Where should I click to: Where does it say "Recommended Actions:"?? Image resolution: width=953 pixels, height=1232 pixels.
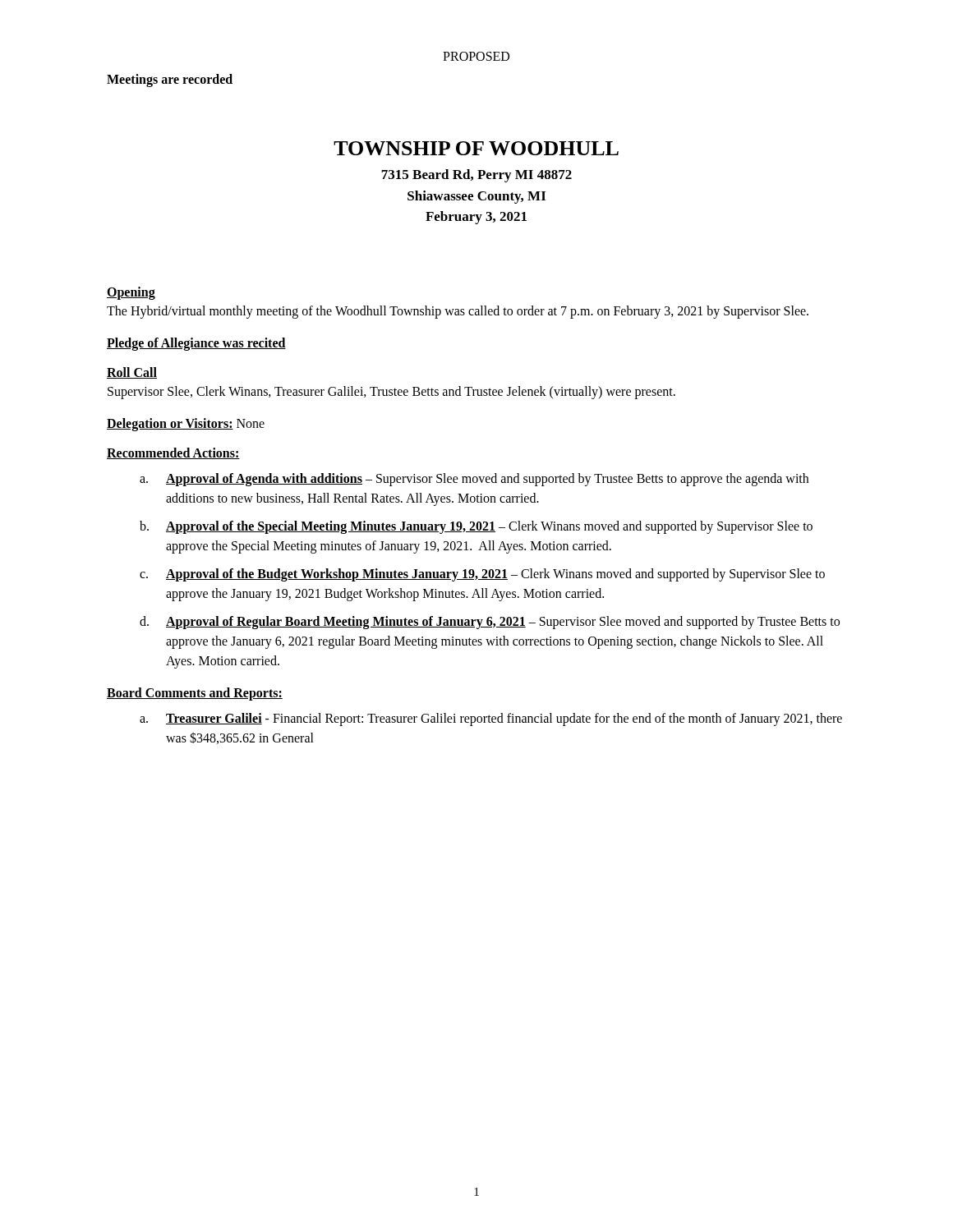[x=173, y=453]
